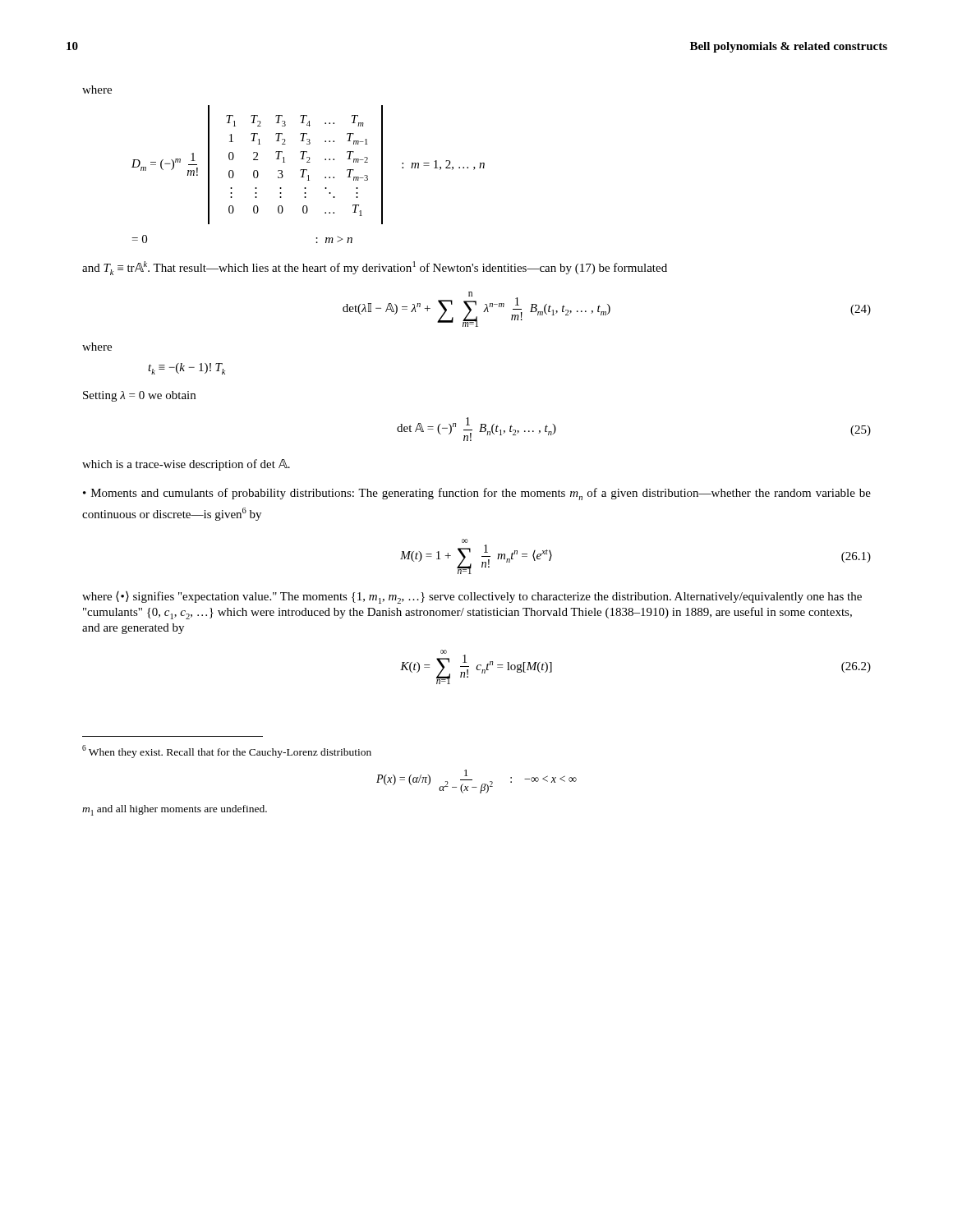This screenshot has width=953, height=1232.
Task: Point to the formula beginning "Dm = (−)m 1 m!"
Action: pyautogui.click(x=501, y=176)
